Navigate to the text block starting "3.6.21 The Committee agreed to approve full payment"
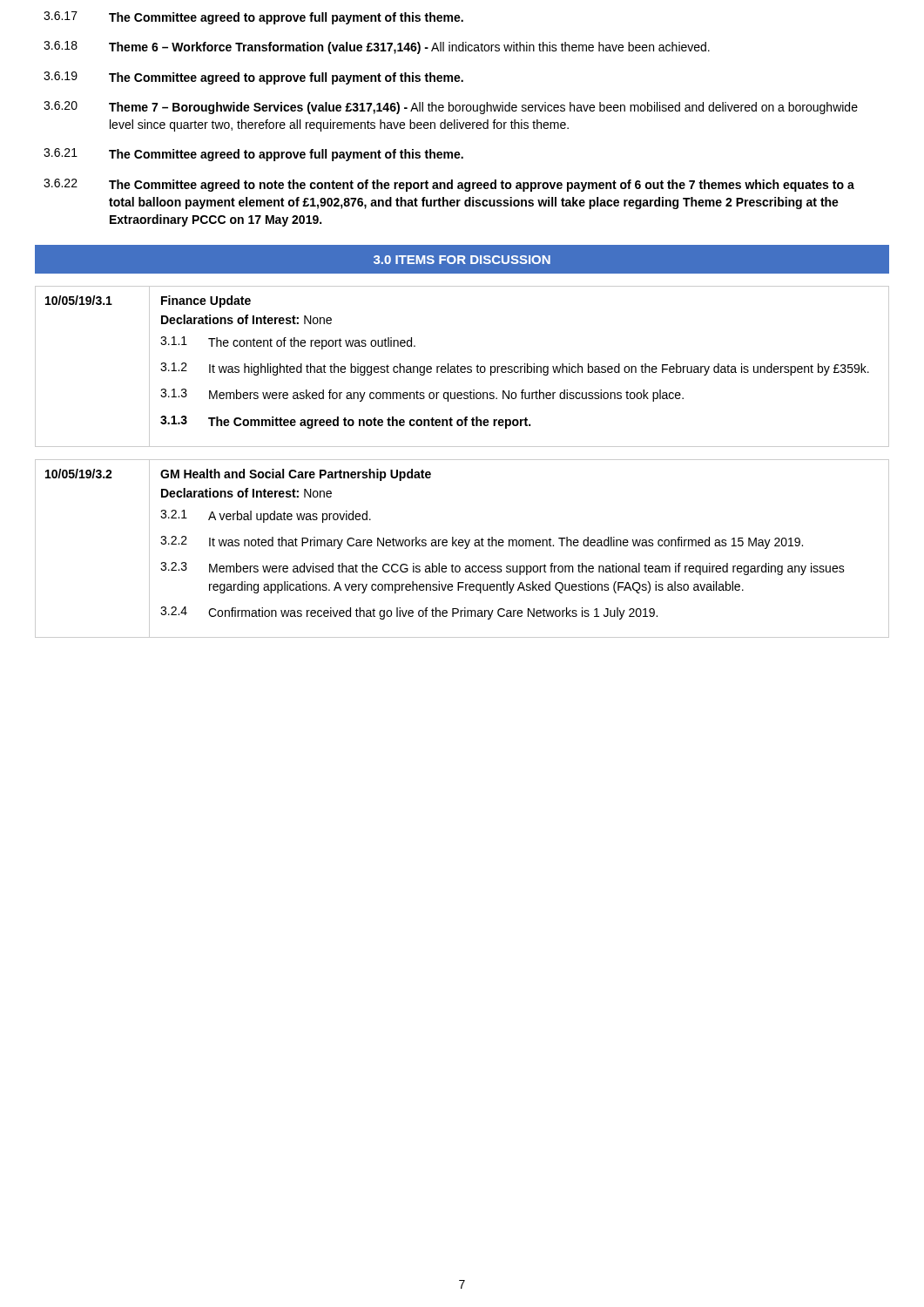The height and width of the screenshot is (1307, 924). tap(462, 155)
